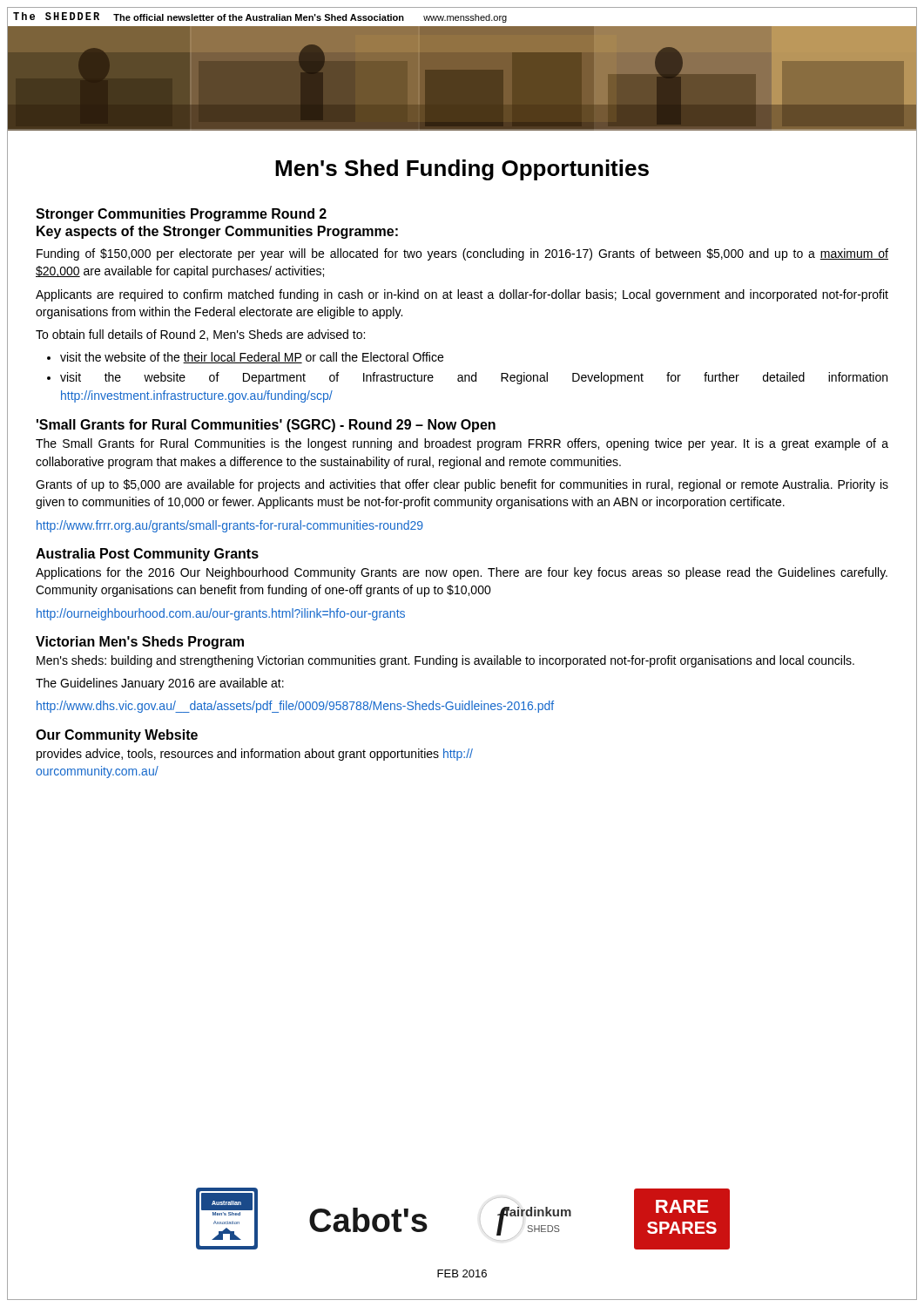This screenshot has height=1307, width=924.
Task: Find the region starting "To obtain full details of Round 2, Men's"
Action: coord(200,335)
